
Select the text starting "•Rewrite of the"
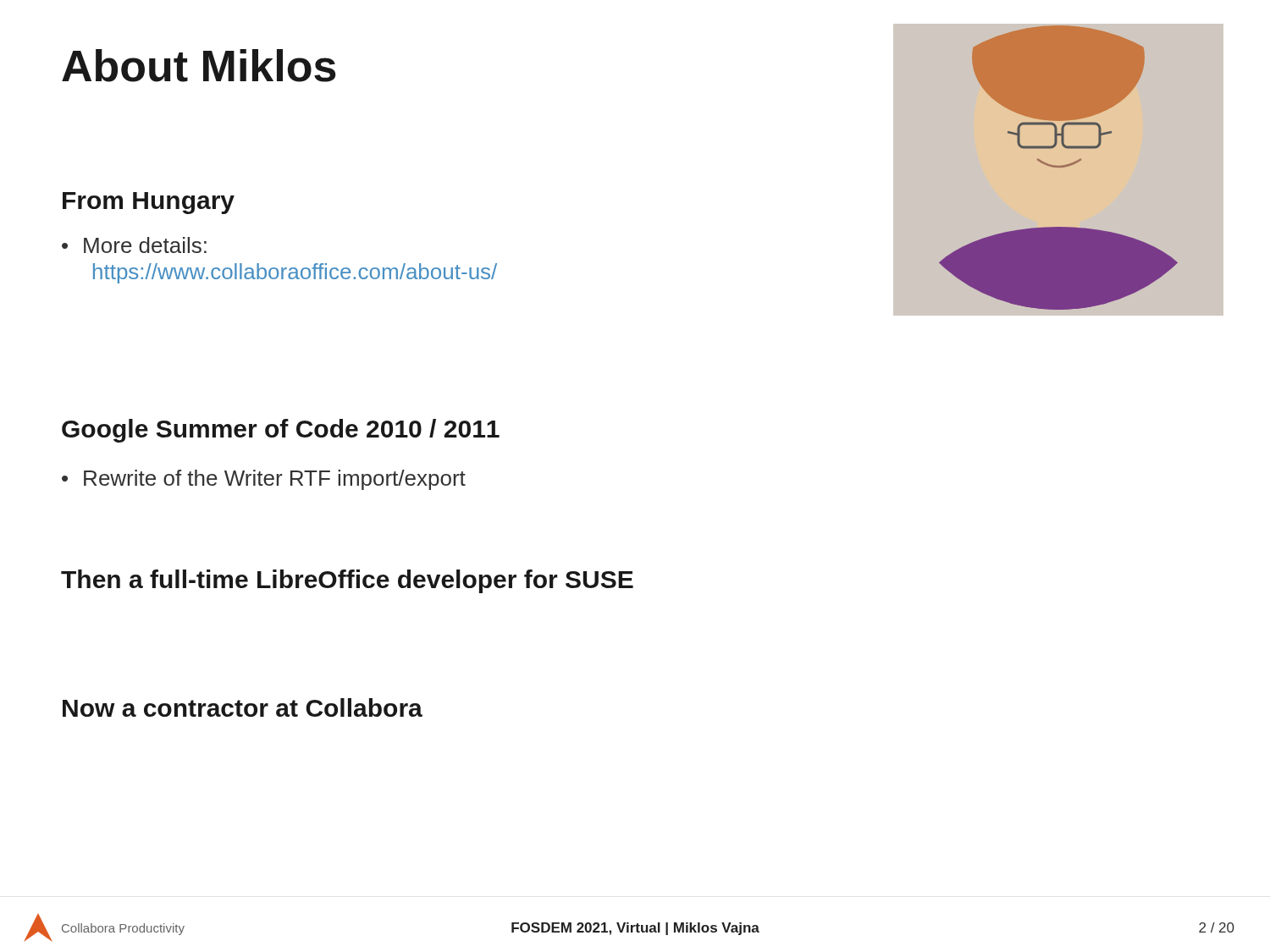[263, 478]
